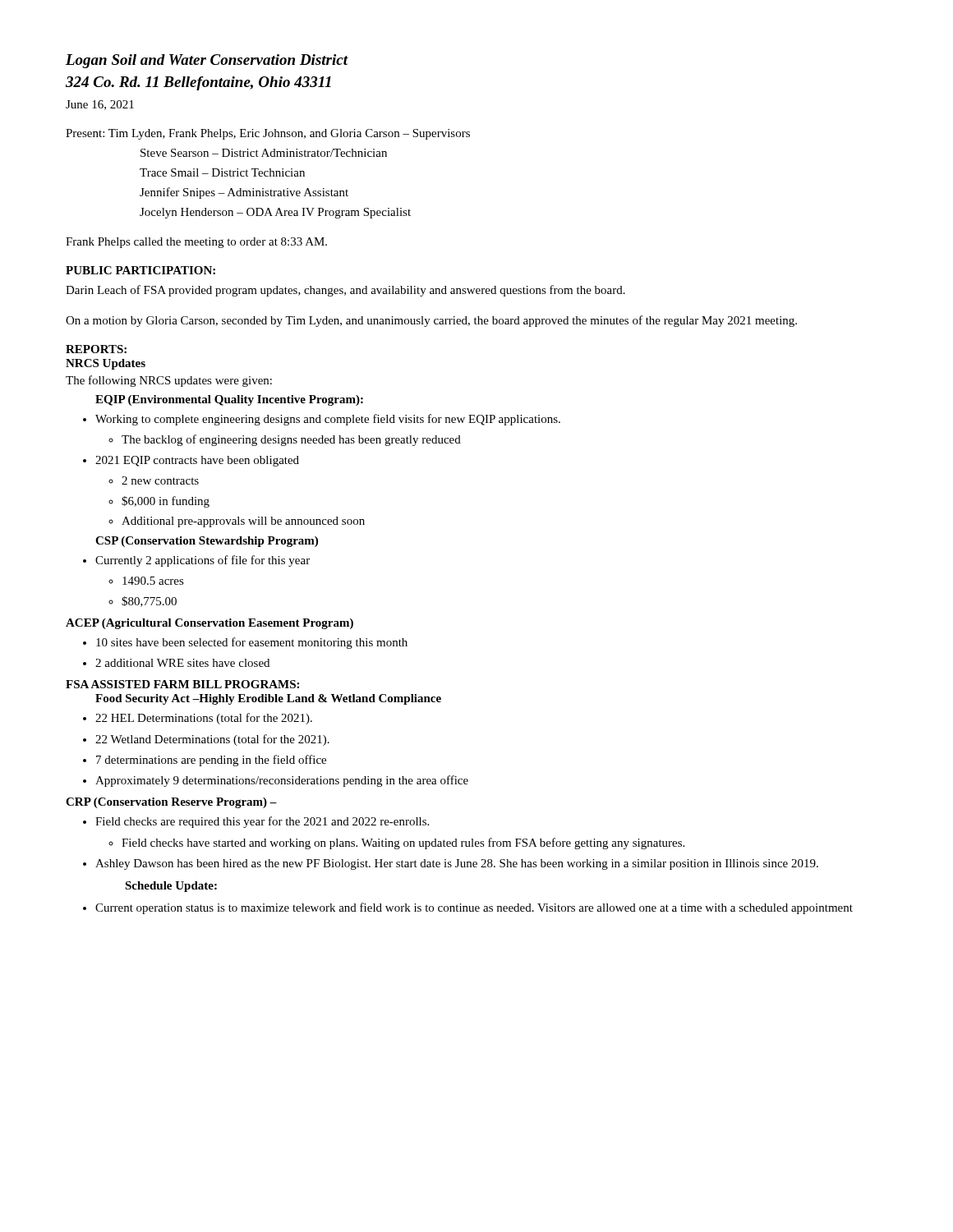Select the block starting "2 new contracts"
Screen dimensions: 1232x953
pyautogui.click(x=160, y=481)
